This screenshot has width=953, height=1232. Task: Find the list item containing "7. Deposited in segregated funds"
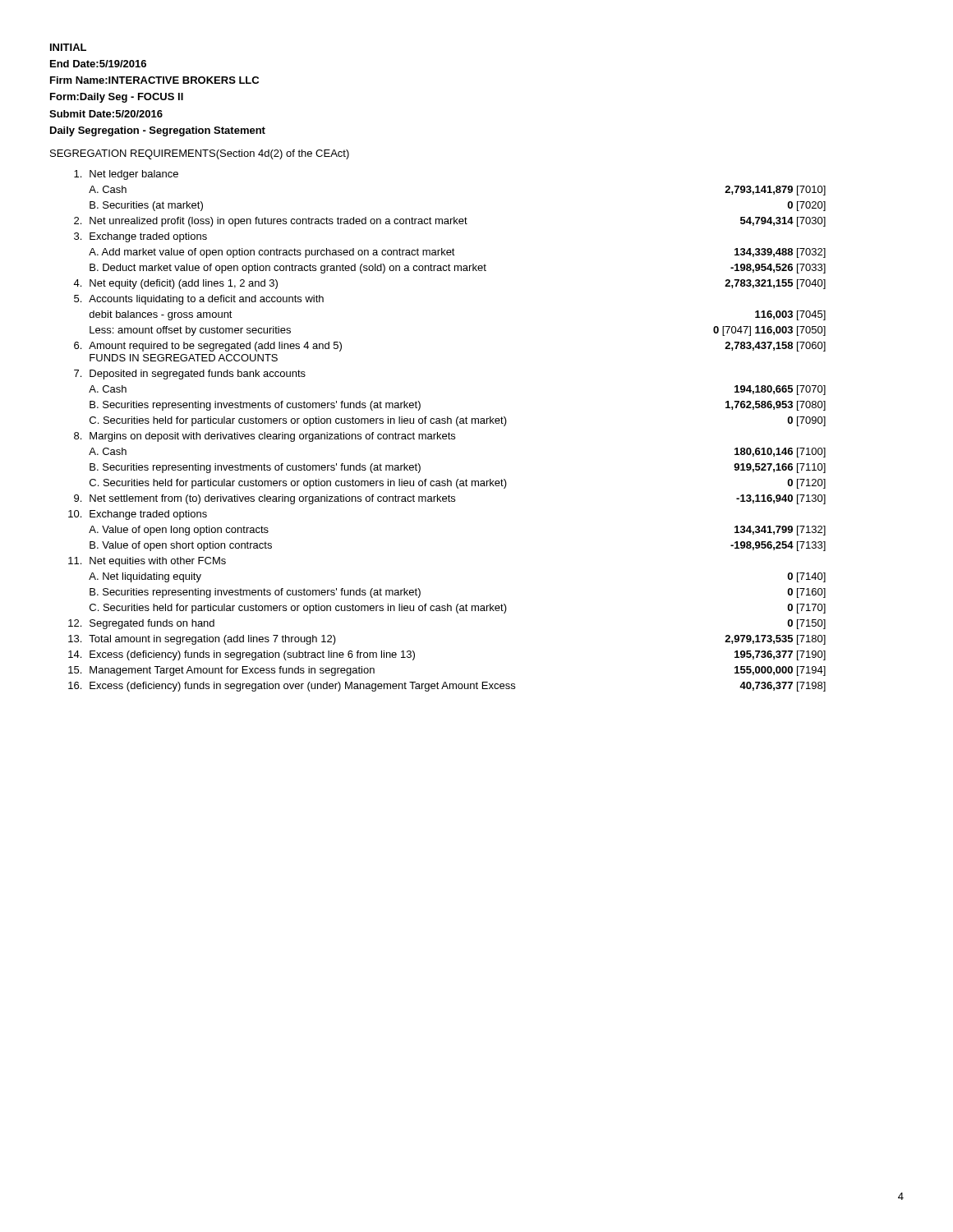[x=190, y=375]
